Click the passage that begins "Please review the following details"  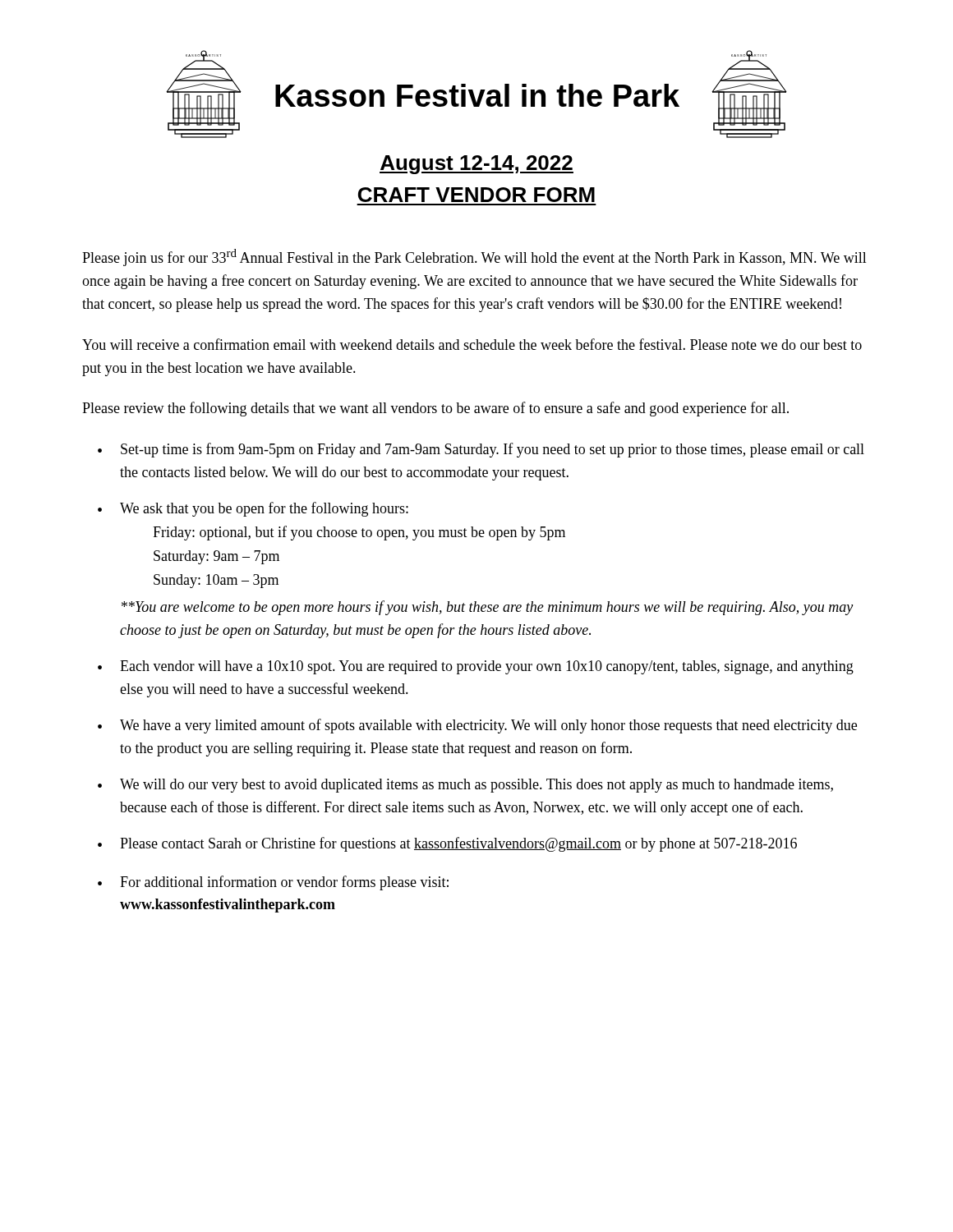pos(436,409)
